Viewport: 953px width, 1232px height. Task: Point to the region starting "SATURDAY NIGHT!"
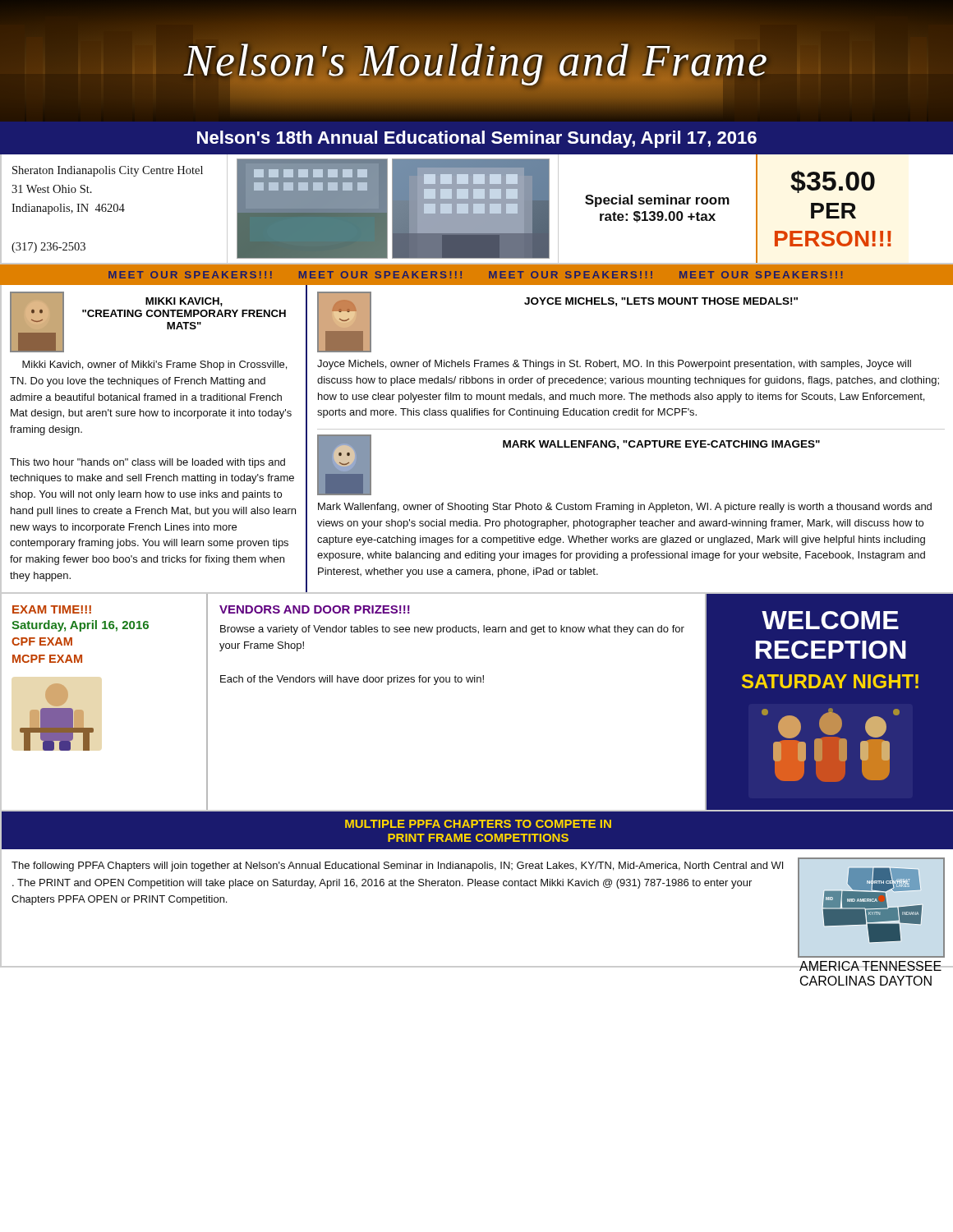831,681
